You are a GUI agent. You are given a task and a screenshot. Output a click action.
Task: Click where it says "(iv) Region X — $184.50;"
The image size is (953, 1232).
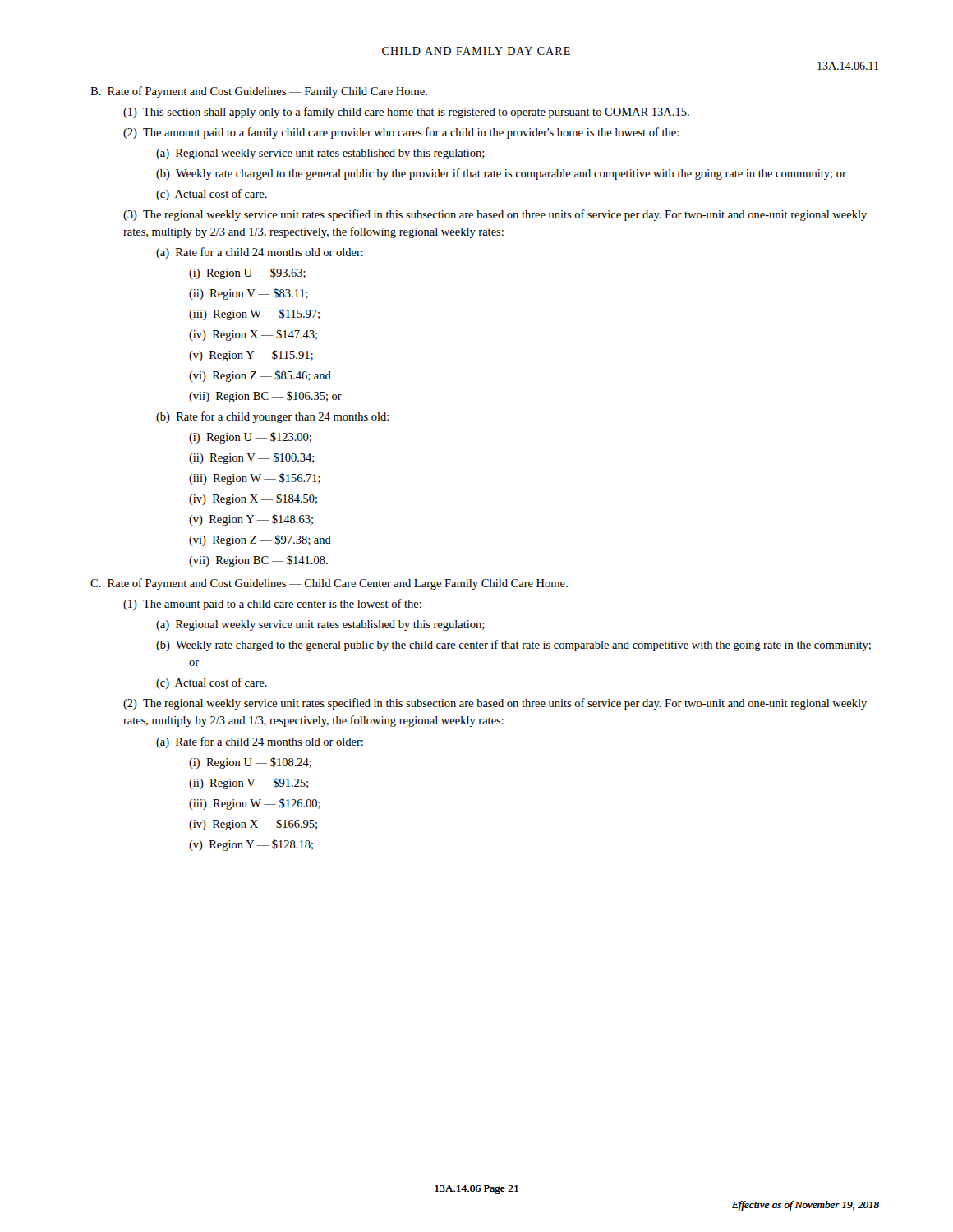[x=253, y=499]
